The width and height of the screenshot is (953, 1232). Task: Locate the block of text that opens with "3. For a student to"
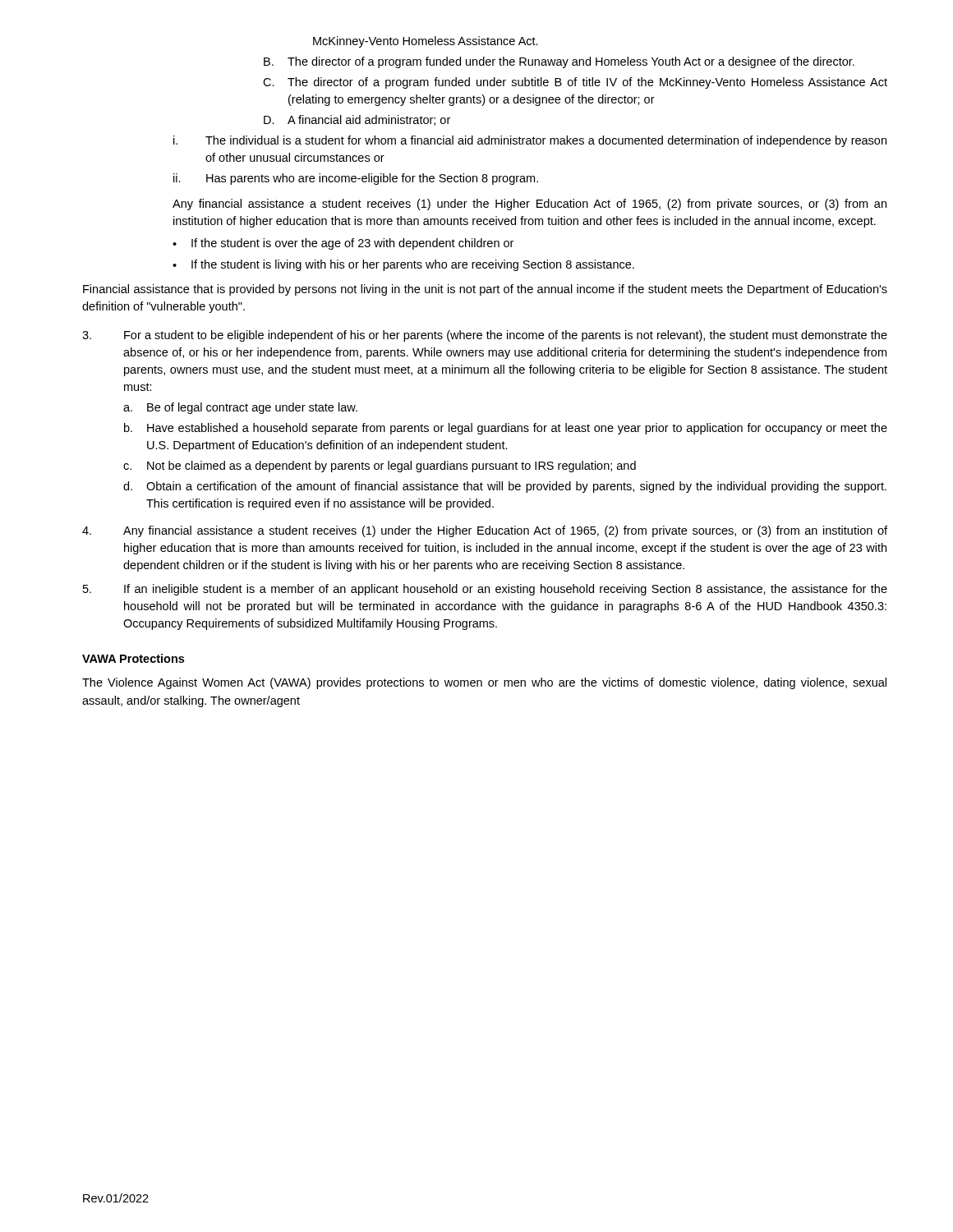pyautogui.click(x=485, y=422)
